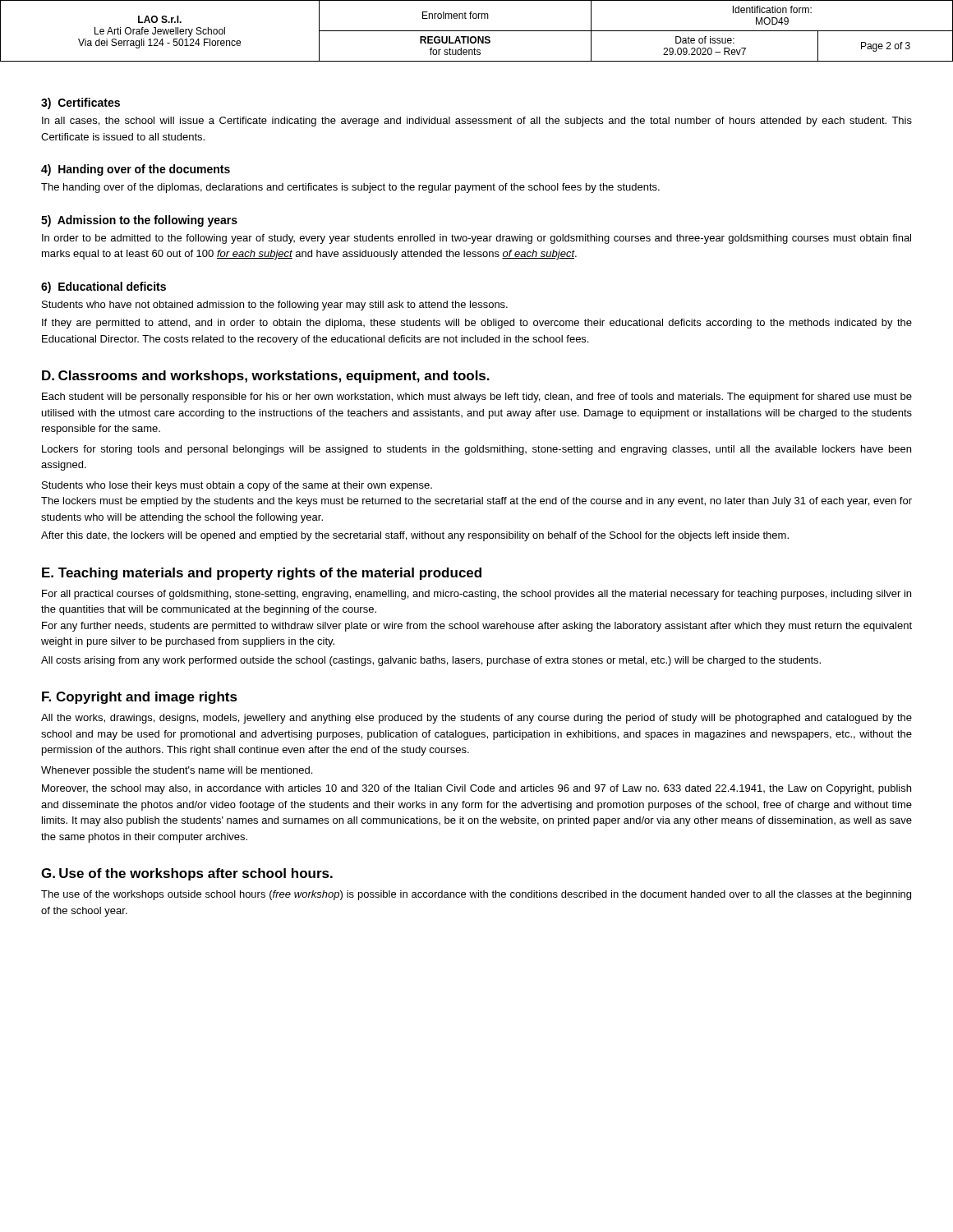Viewport: 953px width, 1232px height.
Task: Select the region starting "Each student will be personally responsible for"
Action: (476, 412)
